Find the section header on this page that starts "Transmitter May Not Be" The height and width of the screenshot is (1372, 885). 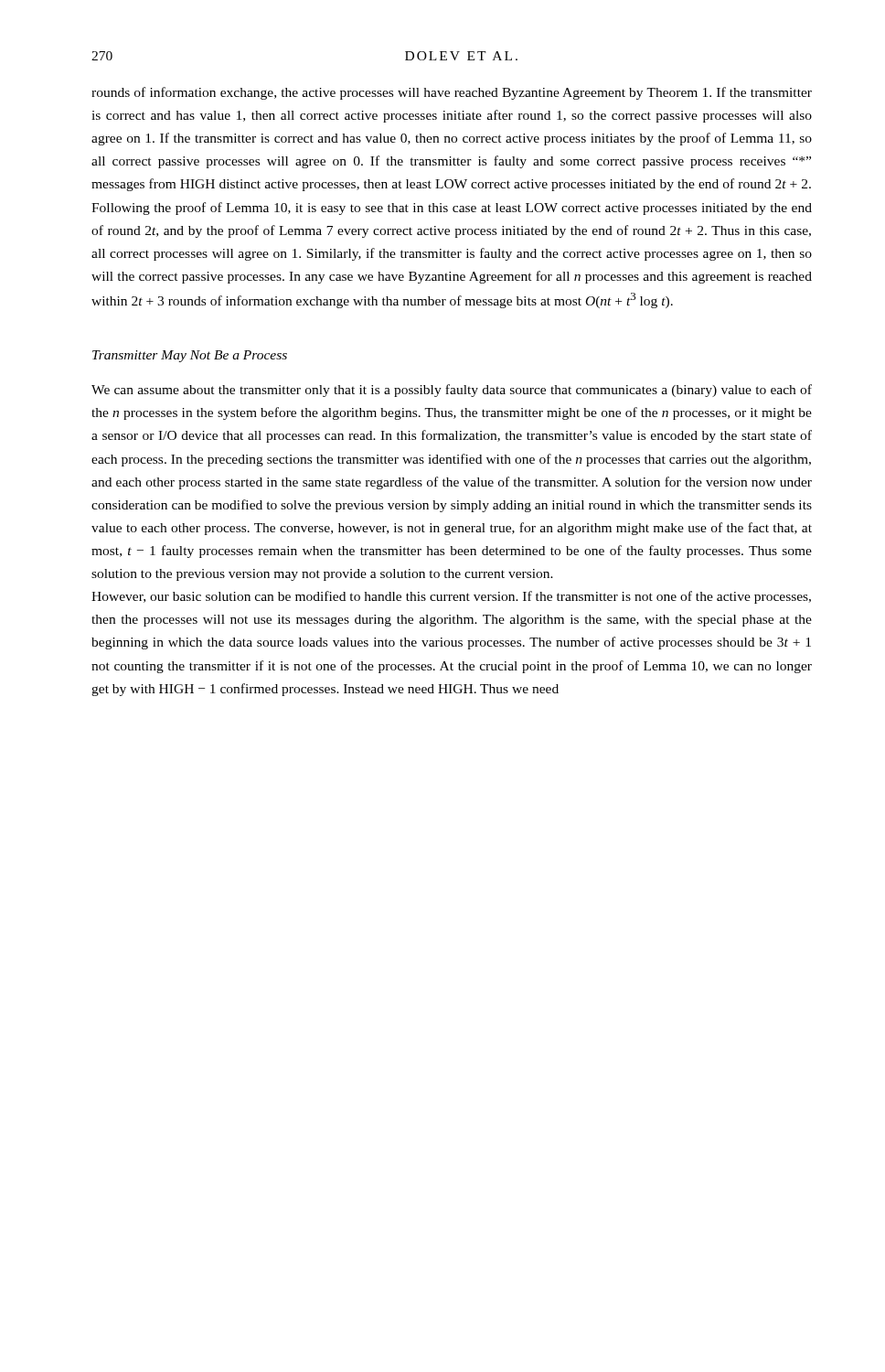point(189,355)
